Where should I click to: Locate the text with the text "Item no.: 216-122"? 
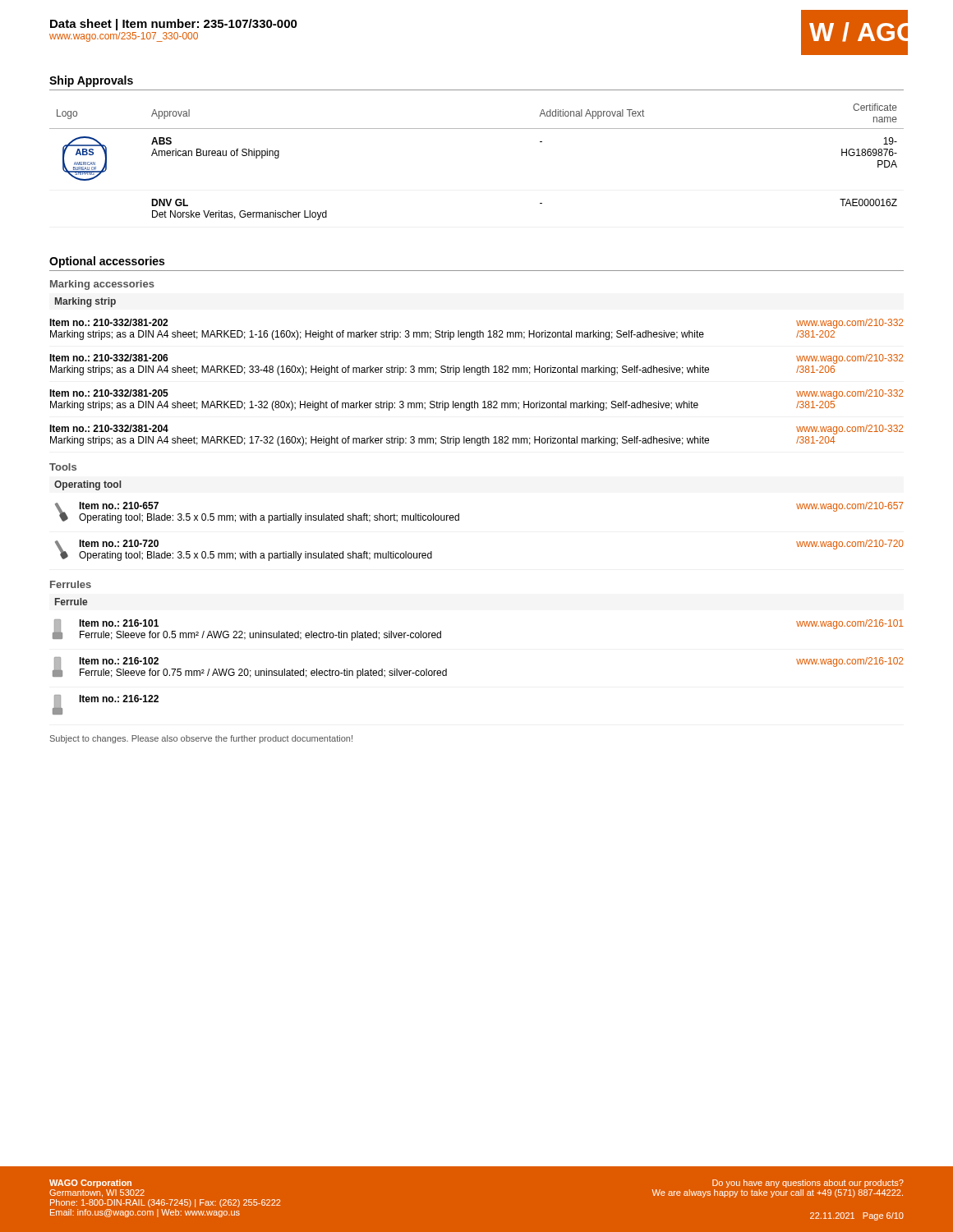click(x=106, y=705)
